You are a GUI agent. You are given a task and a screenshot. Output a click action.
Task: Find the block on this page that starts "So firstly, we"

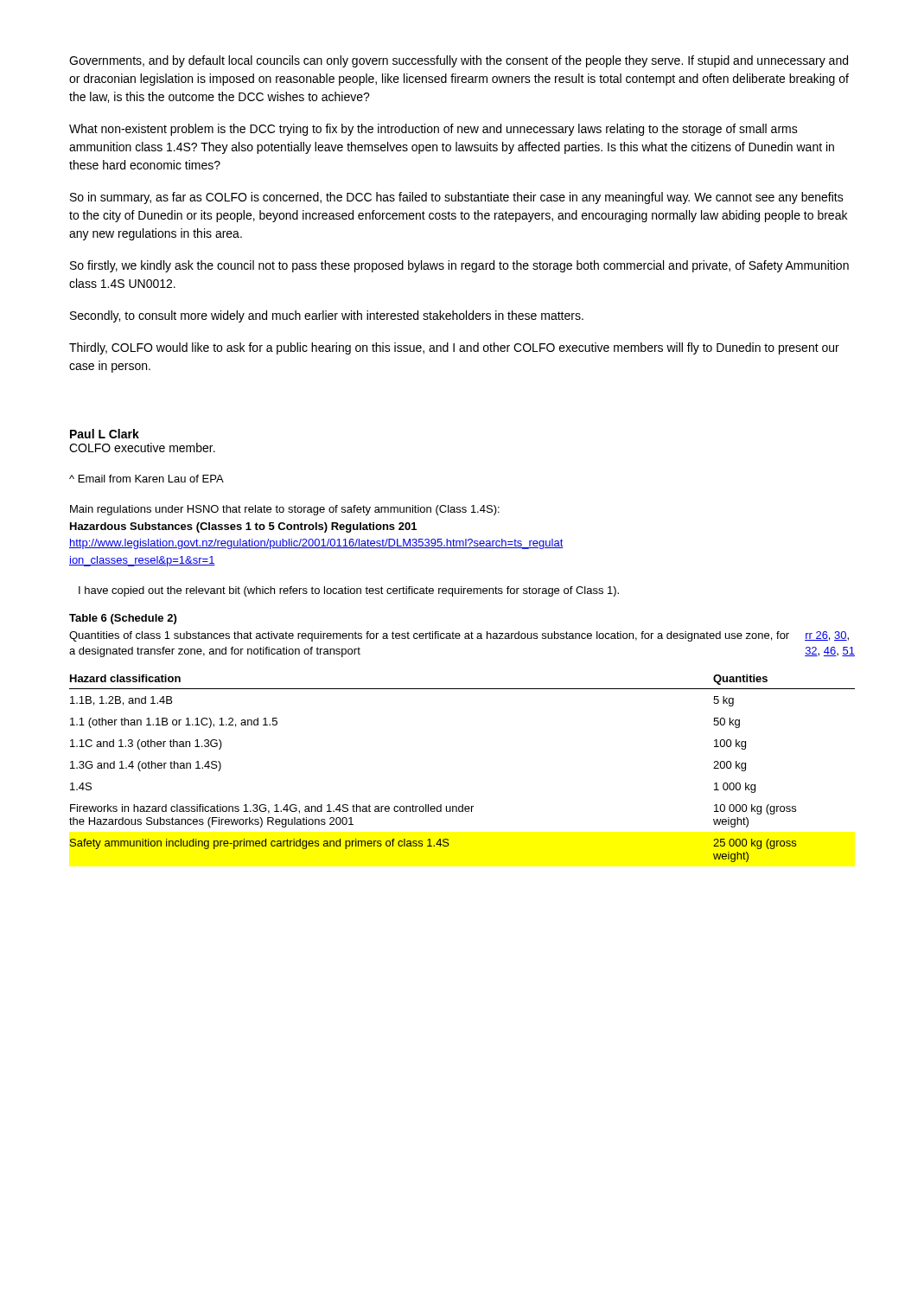459,275
